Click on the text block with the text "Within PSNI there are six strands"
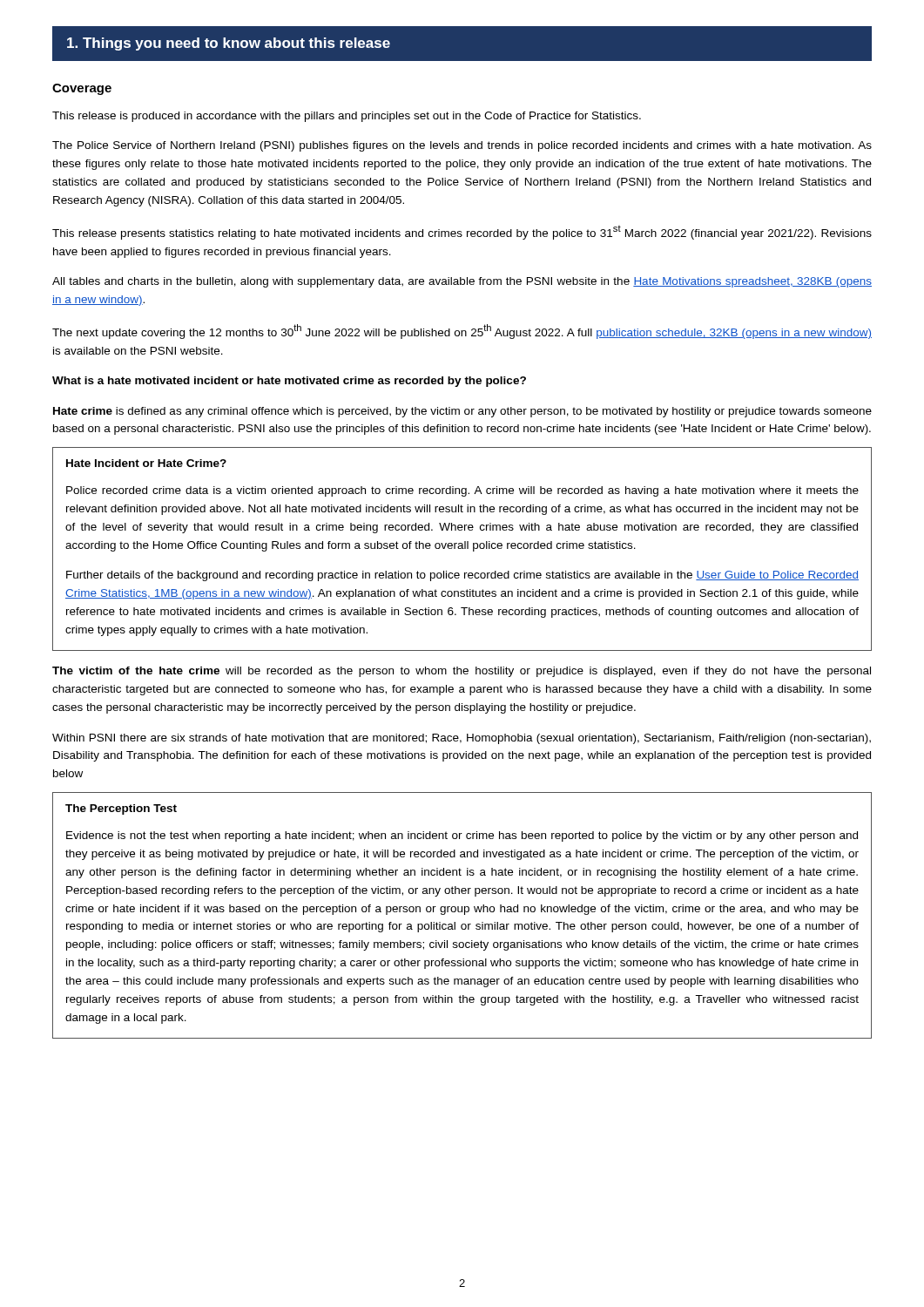 click(462, 756)
